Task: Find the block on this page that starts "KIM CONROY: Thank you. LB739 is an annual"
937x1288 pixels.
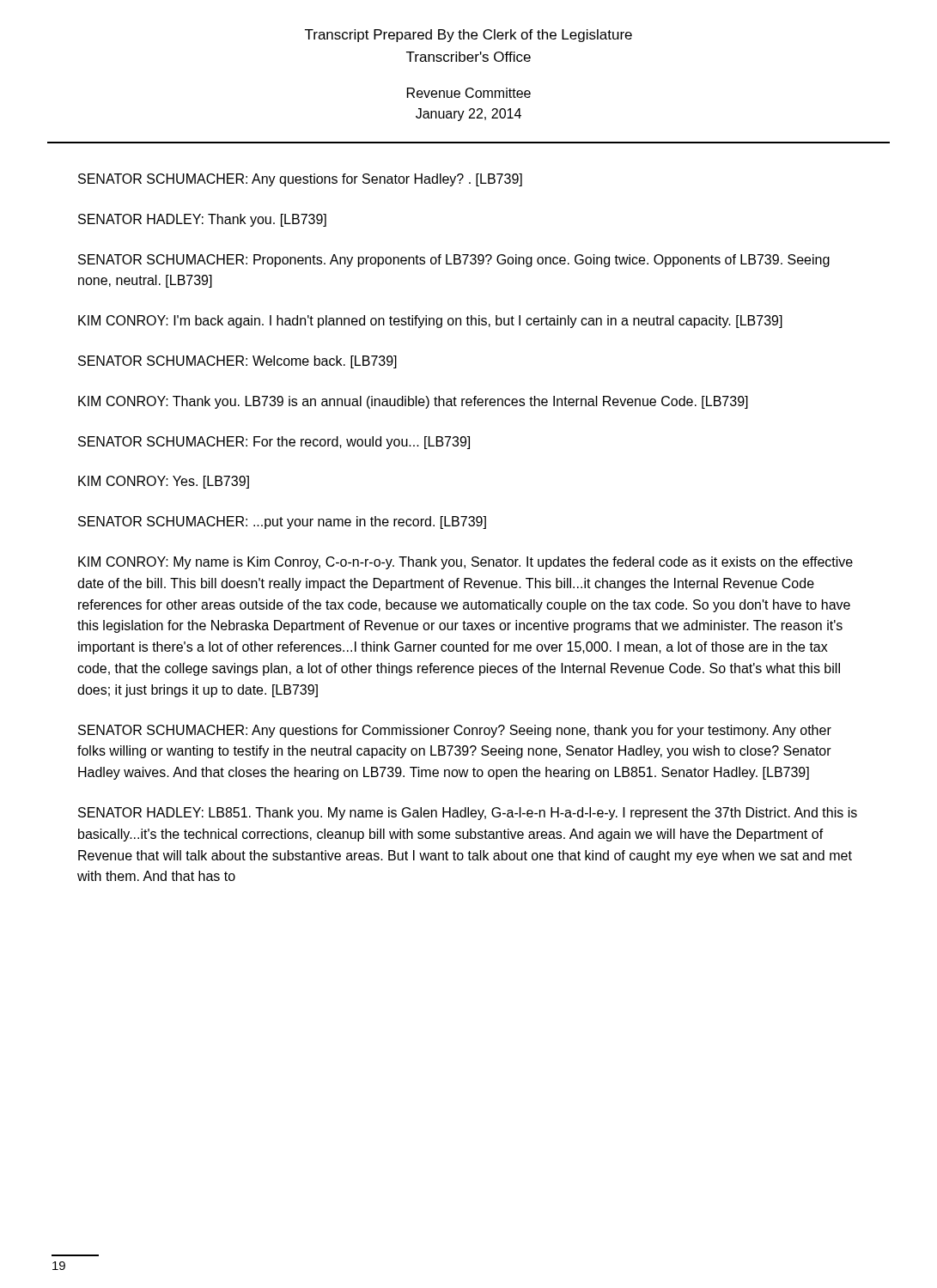Action: click(413, 401)
